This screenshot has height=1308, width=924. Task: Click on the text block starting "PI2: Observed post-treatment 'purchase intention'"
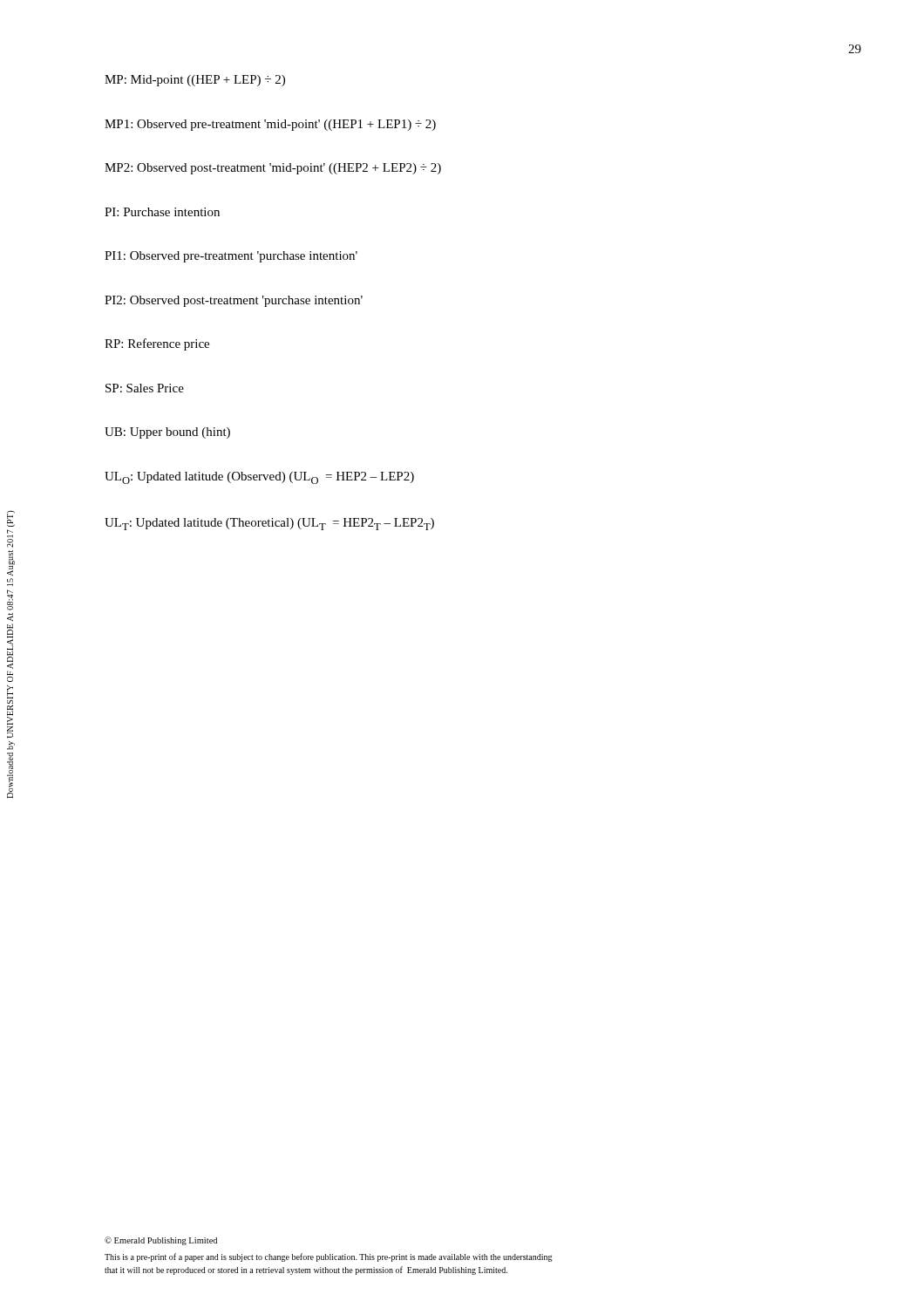(x=234, y=300)
